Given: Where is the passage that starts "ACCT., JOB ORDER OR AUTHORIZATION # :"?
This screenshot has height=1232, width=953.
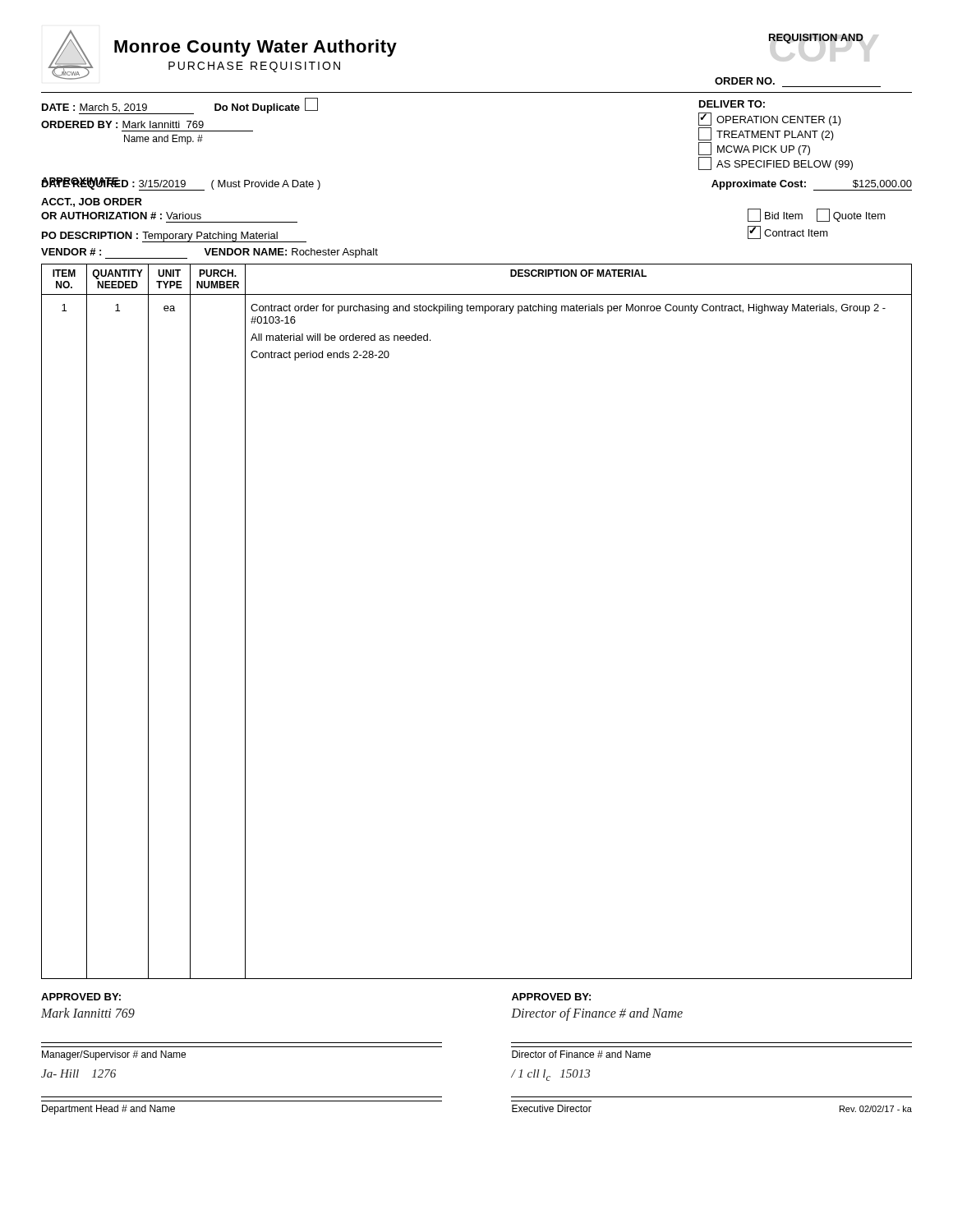Looking at the screenshot, I should 92,202.
